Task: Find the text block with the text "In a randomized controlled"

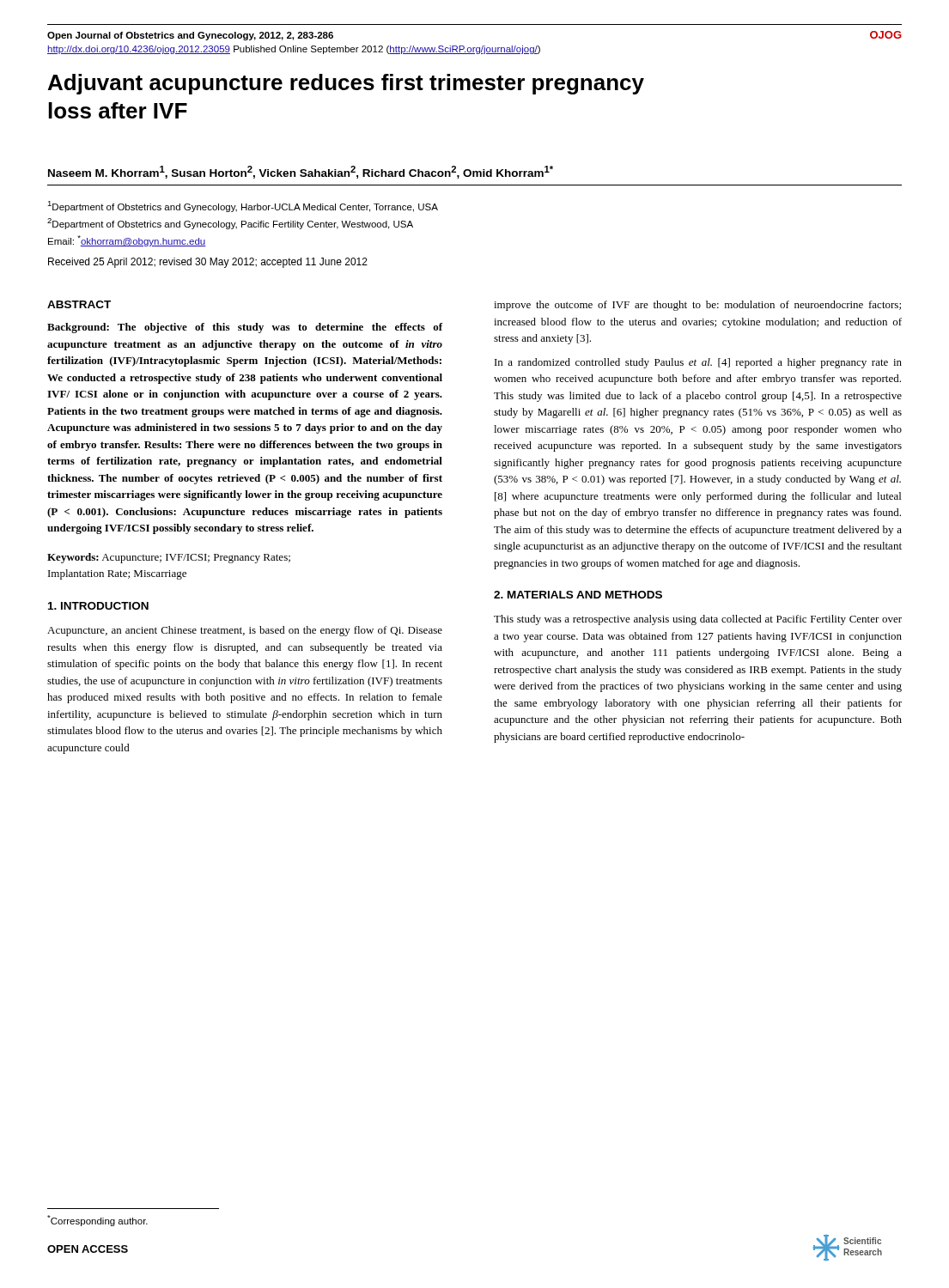Action: [x=698, y=462]
